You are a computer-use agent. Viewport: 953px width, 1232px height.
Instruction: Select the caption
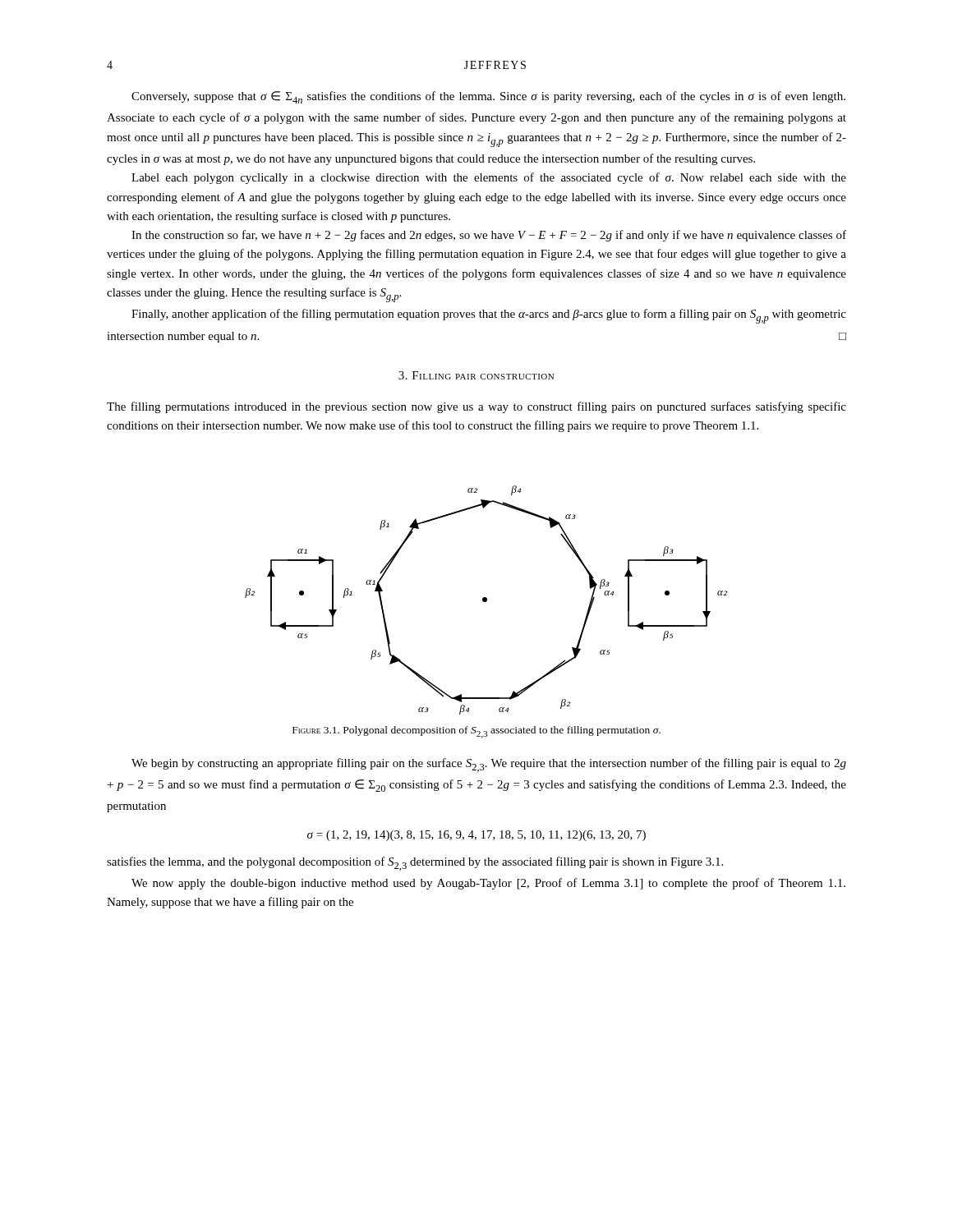coord(476,731)
